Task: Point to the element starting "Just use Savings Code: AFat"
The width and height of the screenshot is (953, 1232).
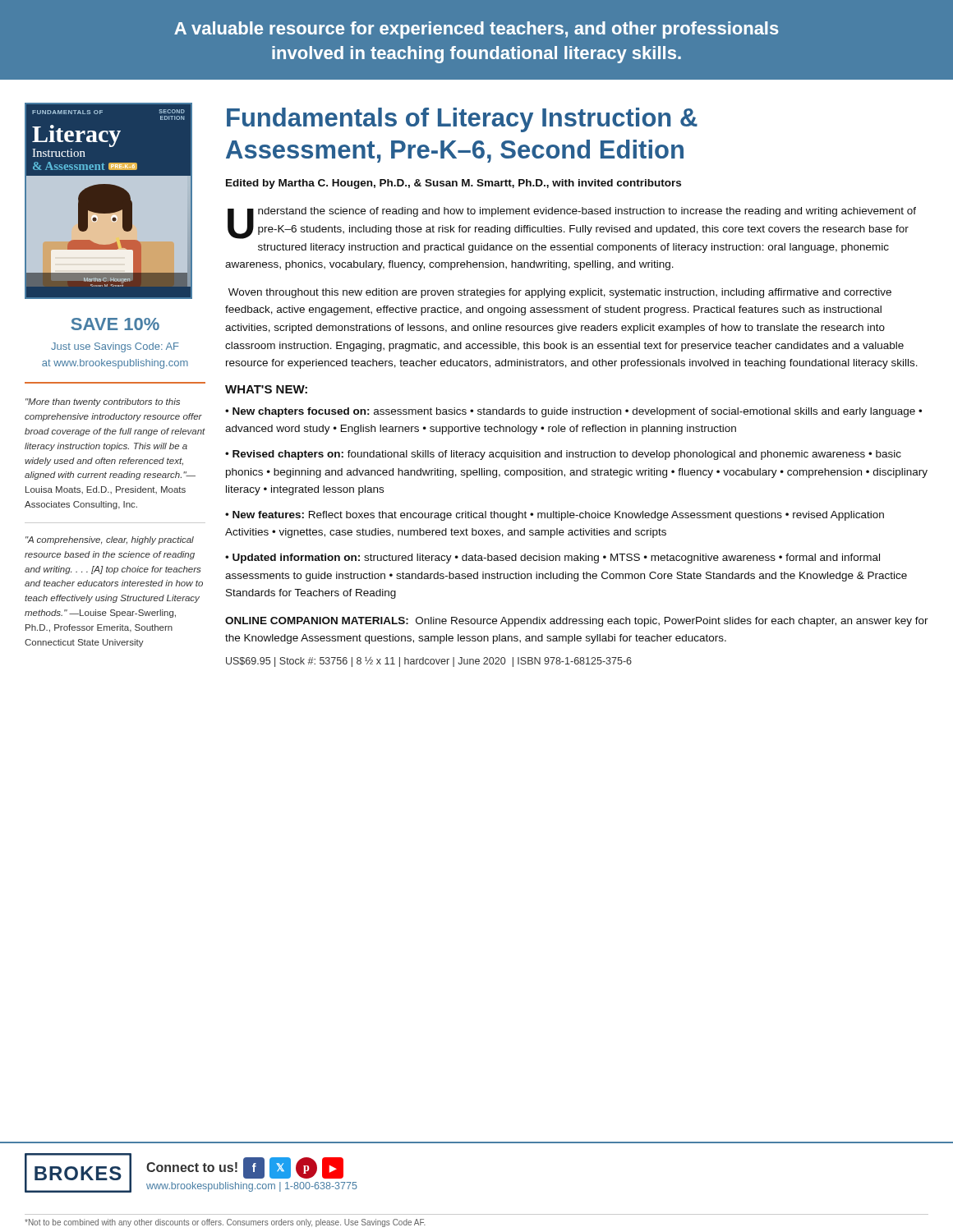Action: (115, 354)
